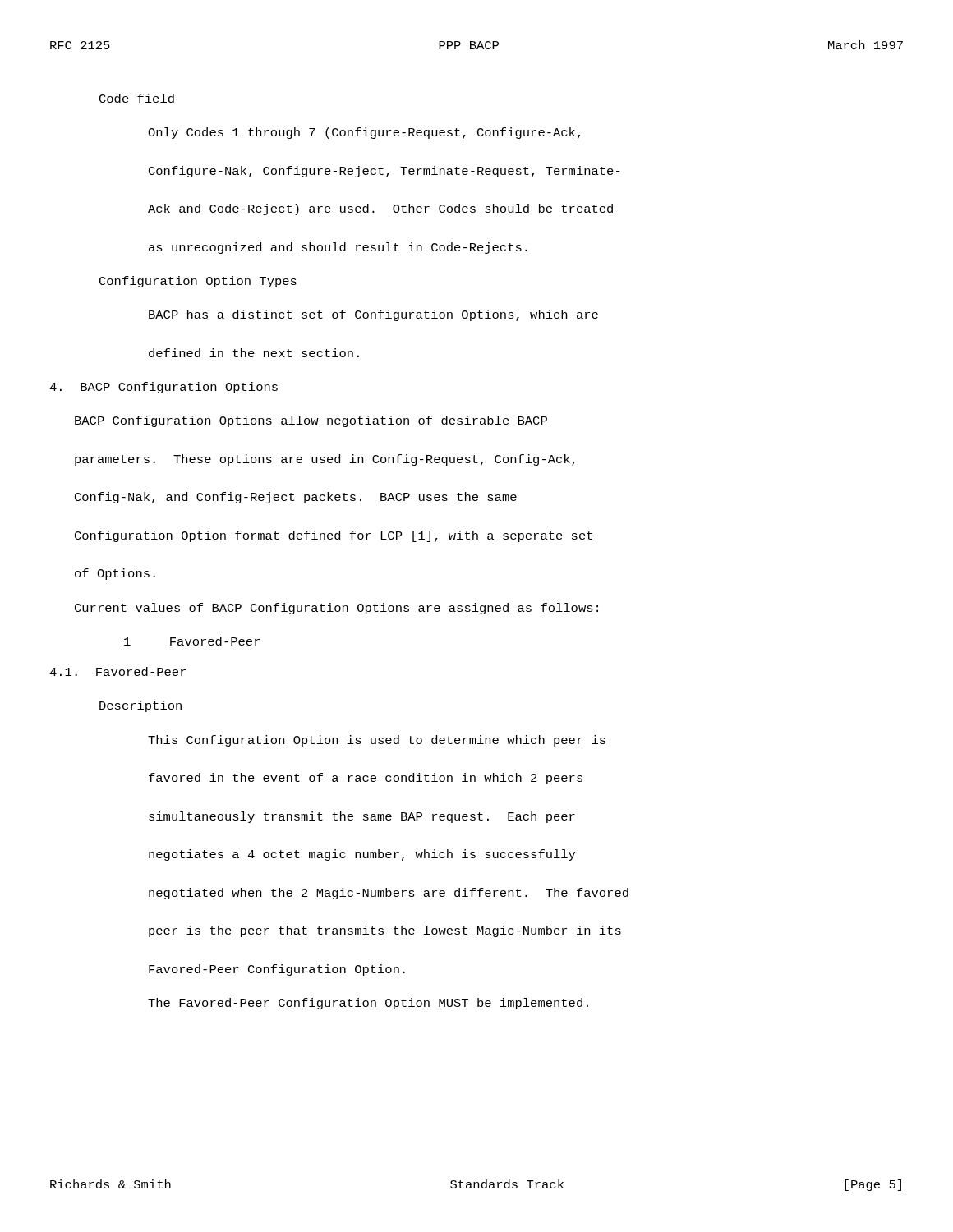Find "4. BACP Configuration Options" on this page
This screenshot has height=1232, width=953.
(164, 388)
